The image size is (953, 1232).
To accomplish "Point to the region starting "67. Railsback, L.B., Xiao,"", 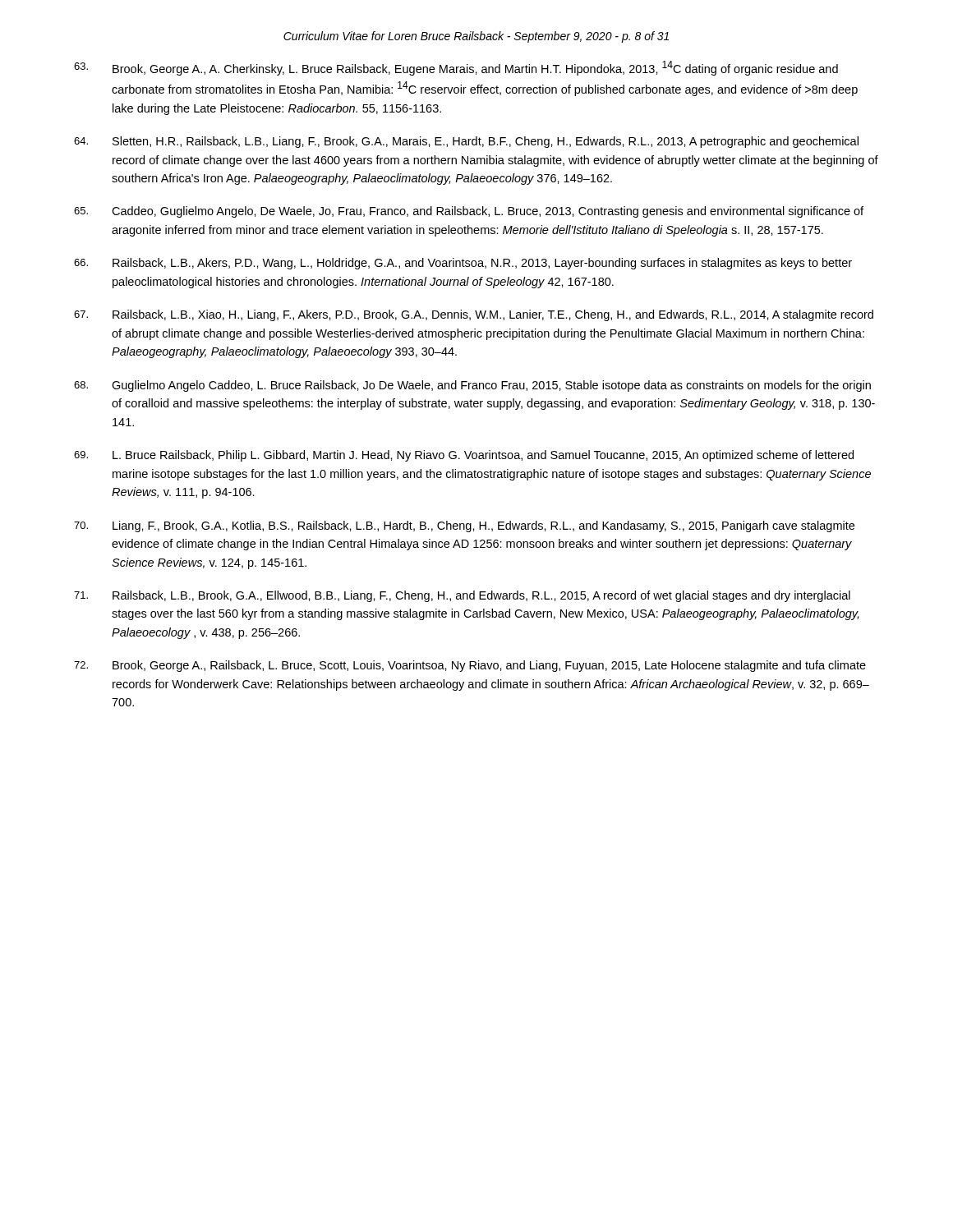I will click(476, 334).
